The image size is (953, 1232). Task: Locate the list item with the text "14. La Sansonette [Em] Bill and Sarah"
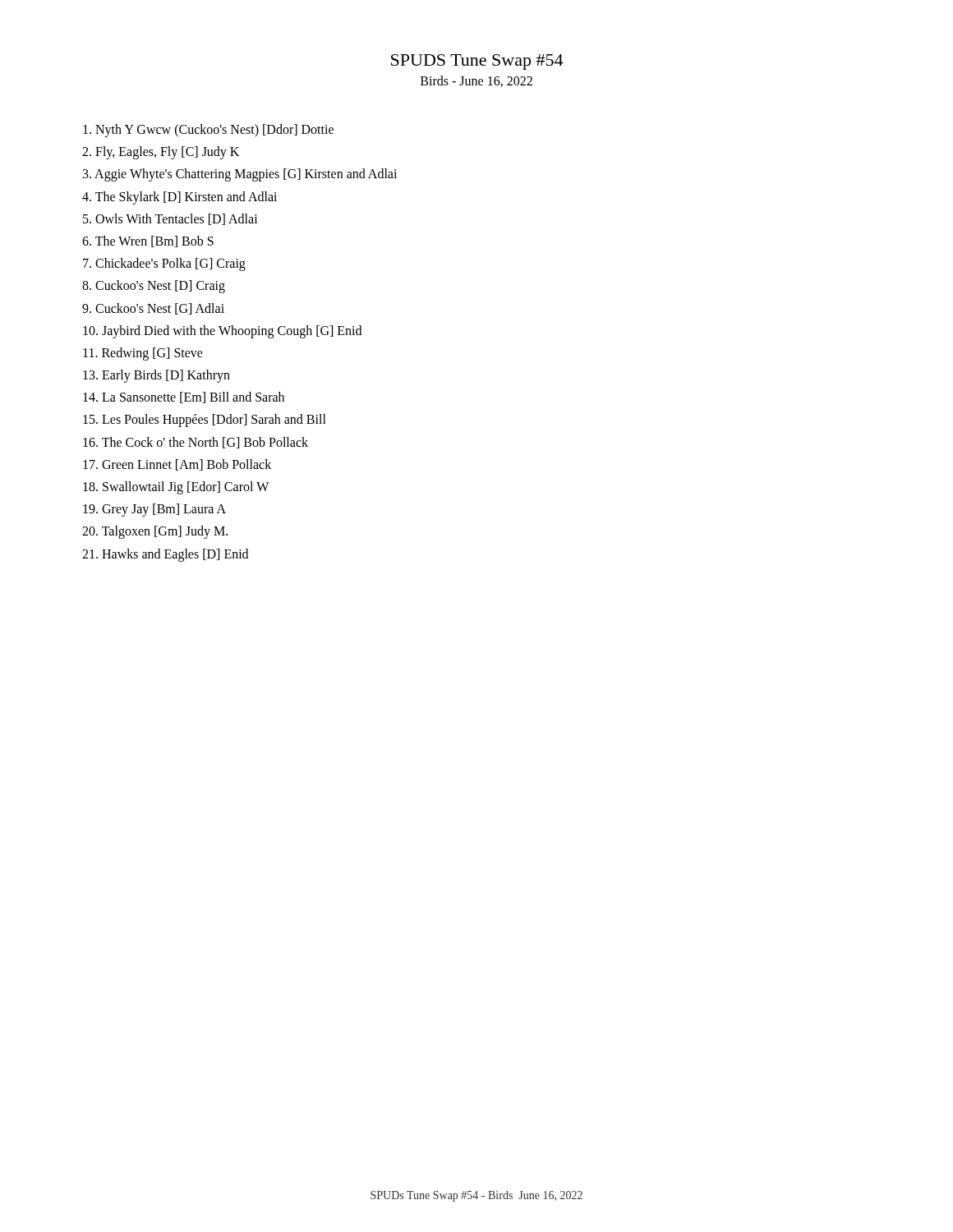(183, 397)
